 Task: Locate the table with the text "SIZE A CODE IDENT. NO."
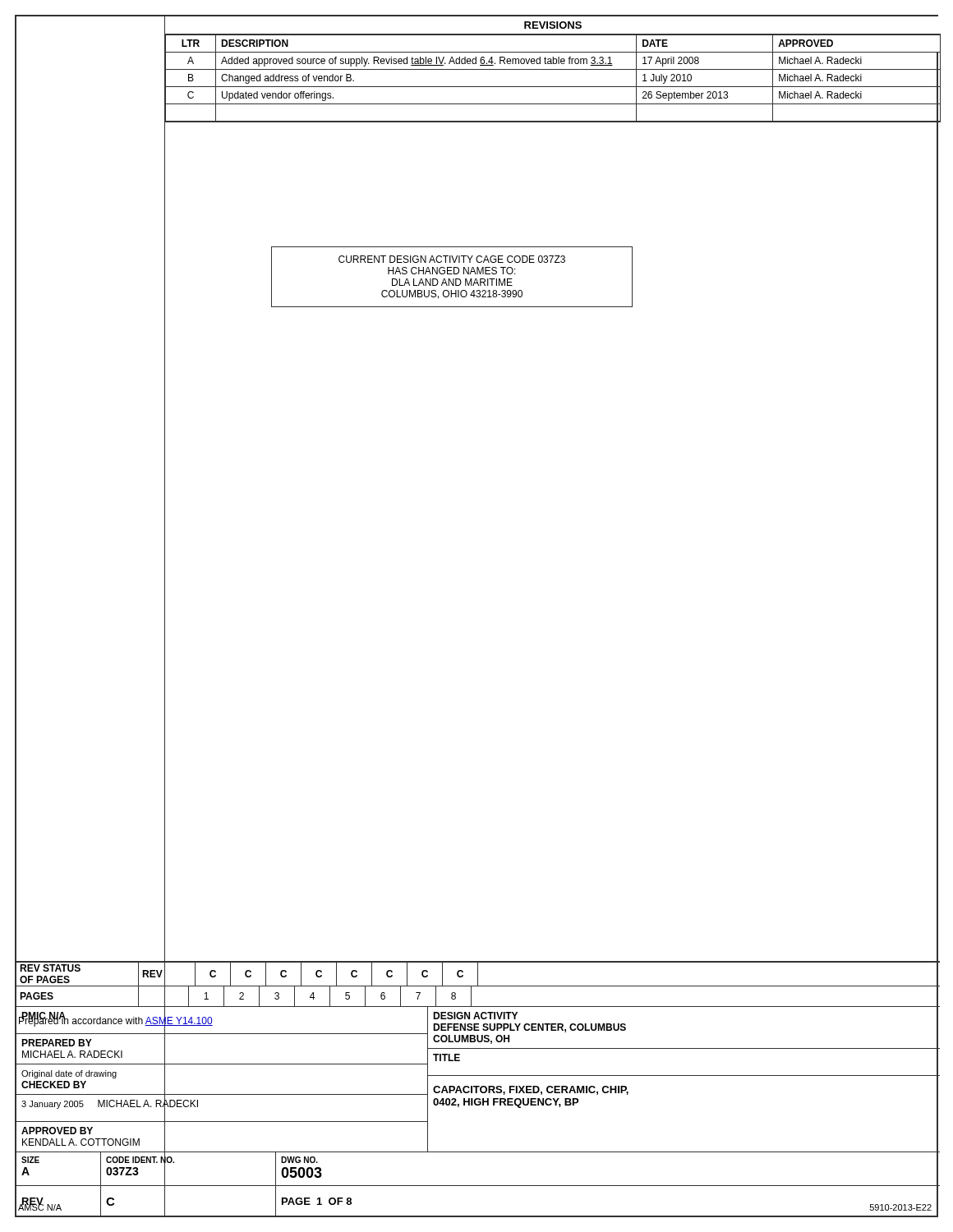coord(478,1169)
